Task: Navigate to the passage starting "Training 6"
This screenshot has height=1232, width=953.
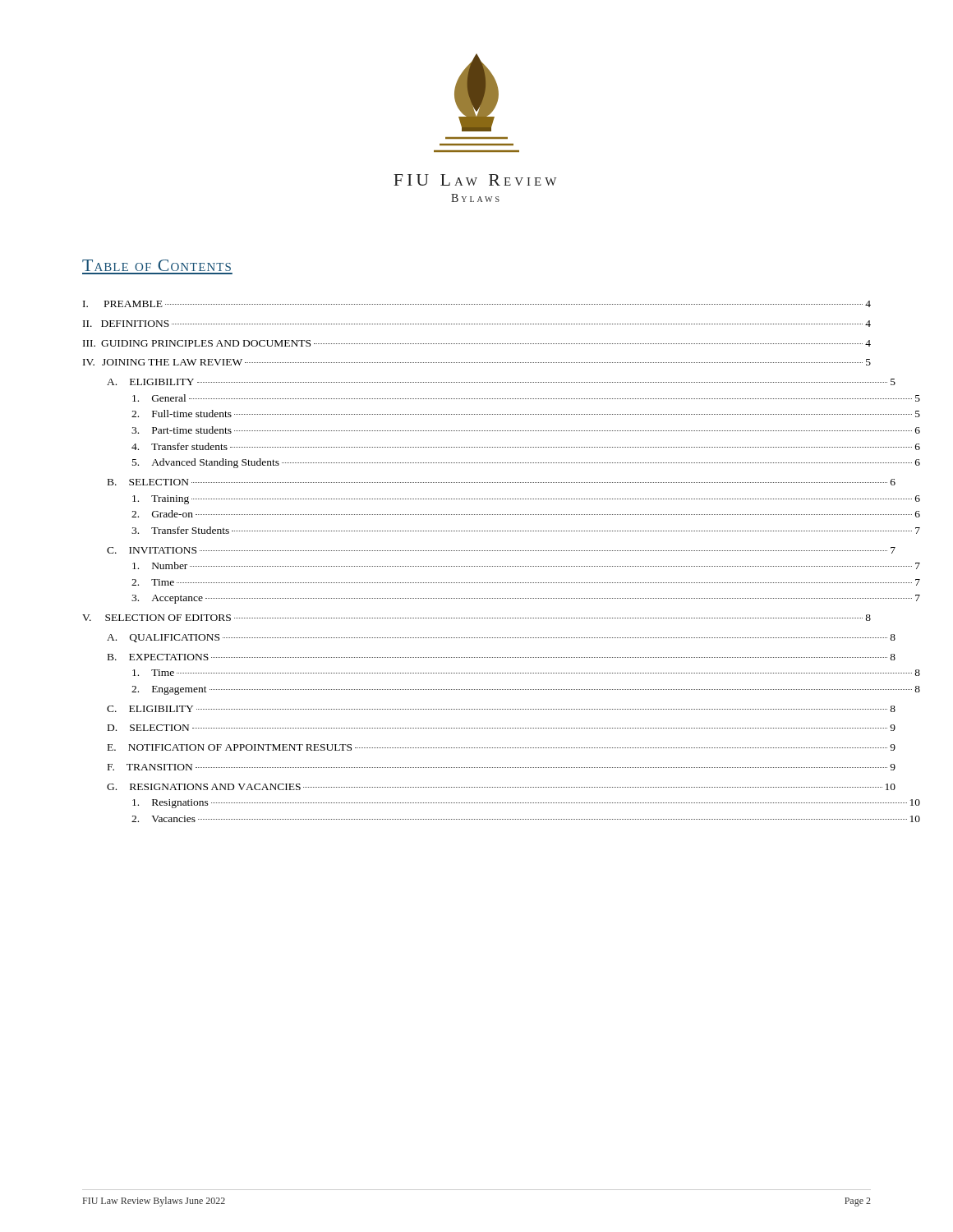Action: click(x=526, y=498)
